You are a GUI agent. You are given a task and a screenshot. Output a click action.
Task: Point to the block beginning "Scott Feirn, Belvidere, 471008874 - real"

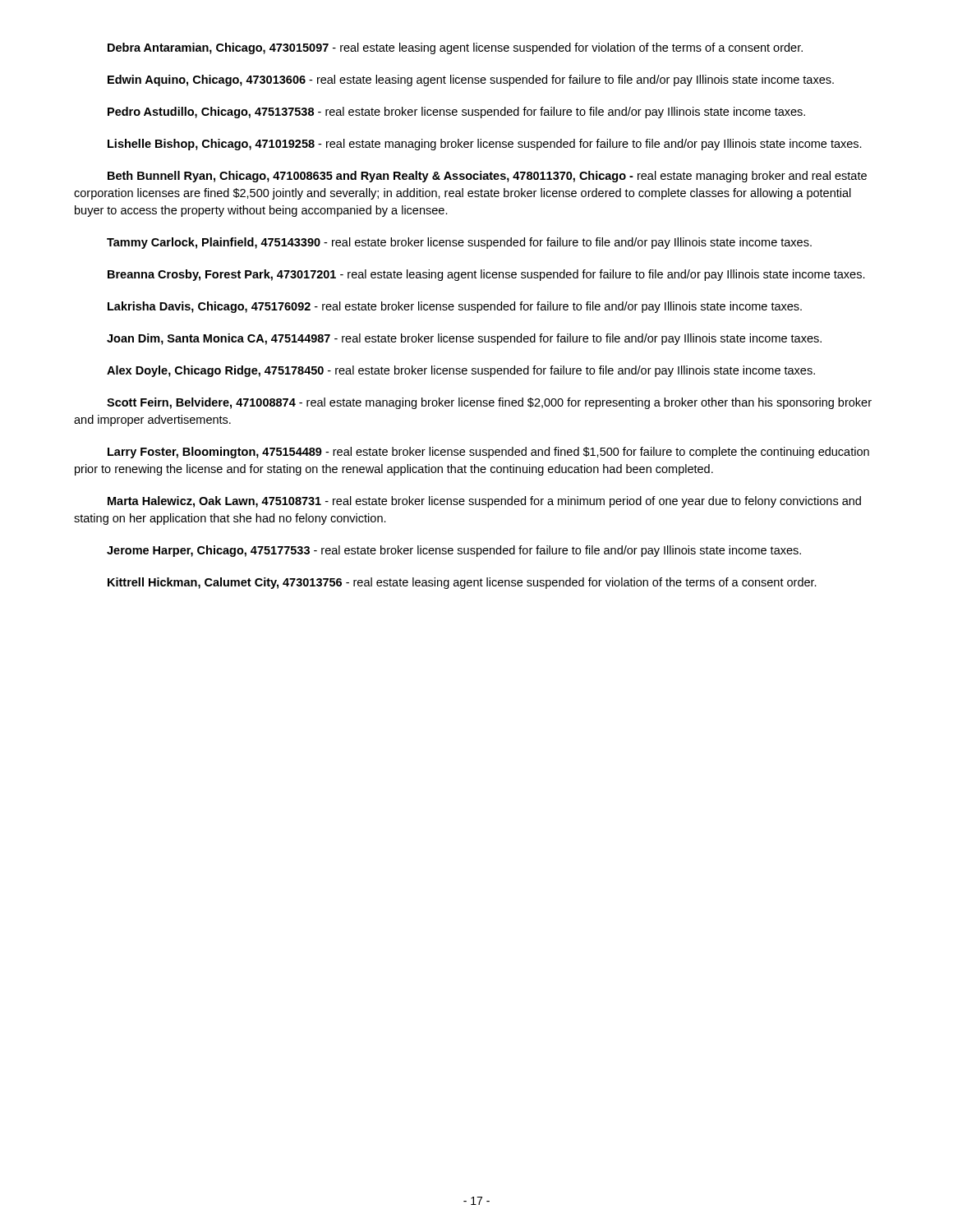[476, 412]
